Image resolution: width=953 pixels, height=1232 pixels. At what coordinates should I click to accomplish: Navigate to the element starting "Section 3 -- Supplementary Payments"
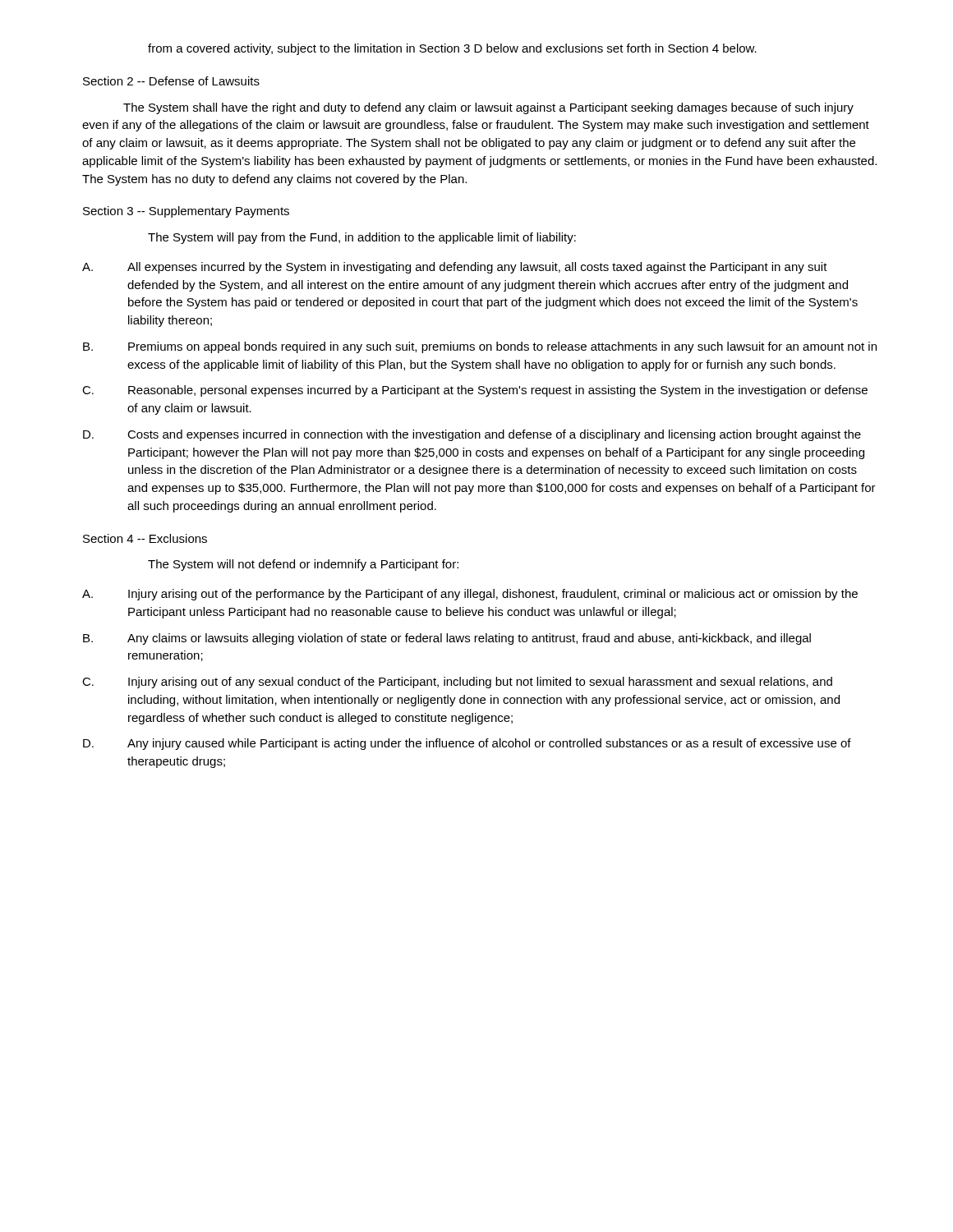pos(186,211)
